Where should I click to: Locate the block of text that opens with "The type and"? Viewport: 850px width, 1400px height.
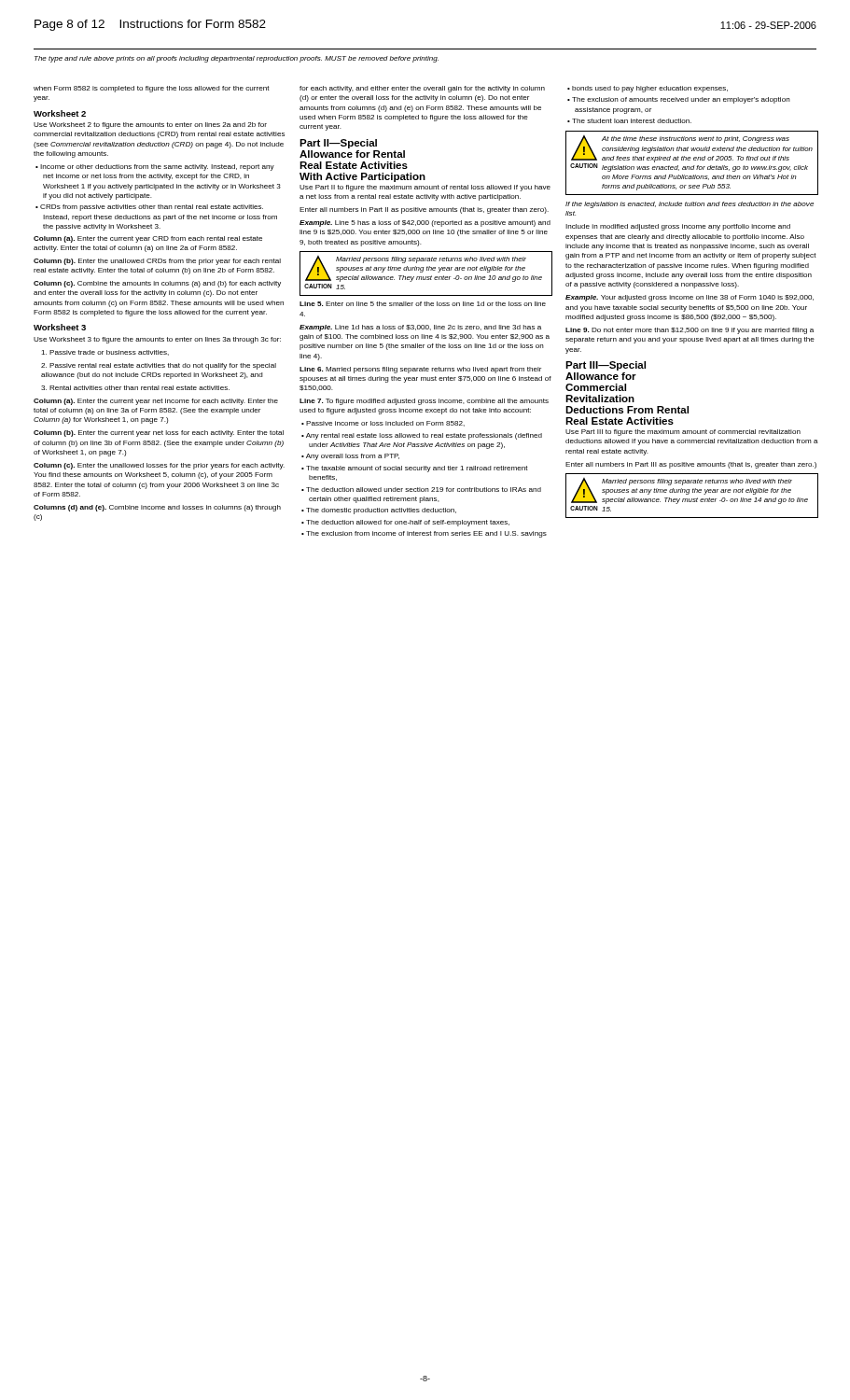pos(236,58)
